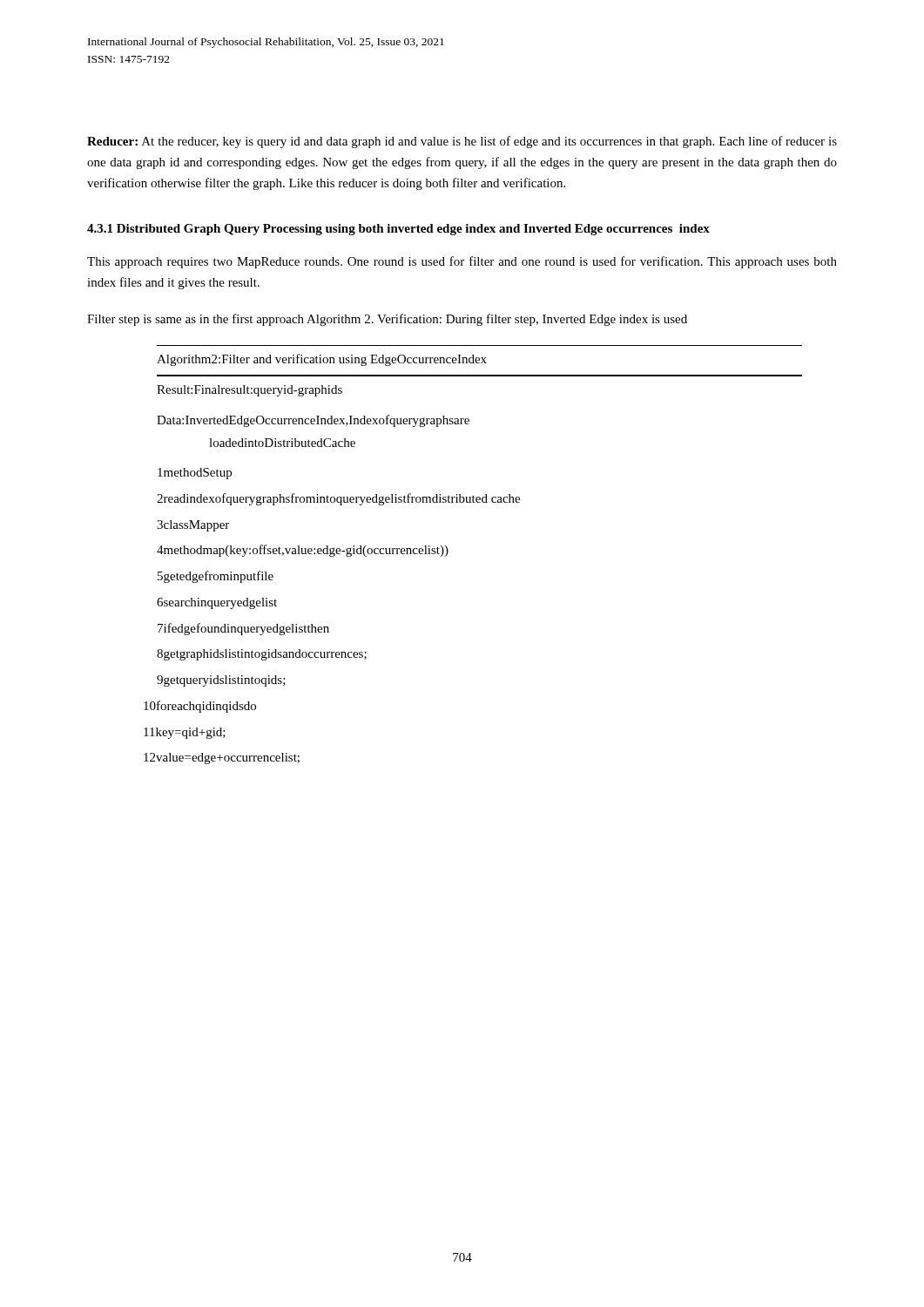Find the passage starting "Reducer: At the reducer, key"

click(x=462, y=162)
